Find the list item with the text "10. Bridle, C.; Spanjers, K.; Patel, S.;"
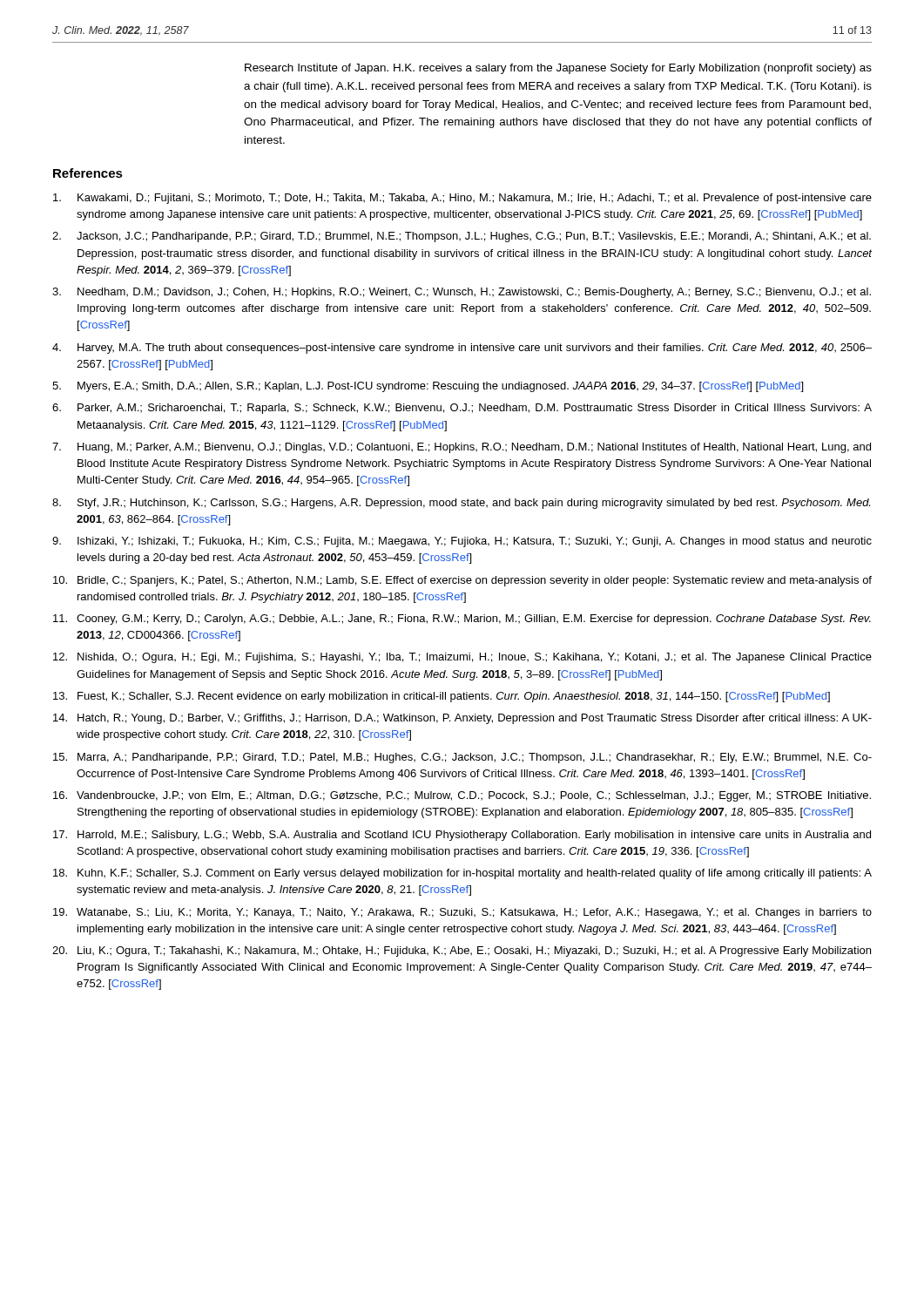The image size is (924, 1307). (462, 588)
